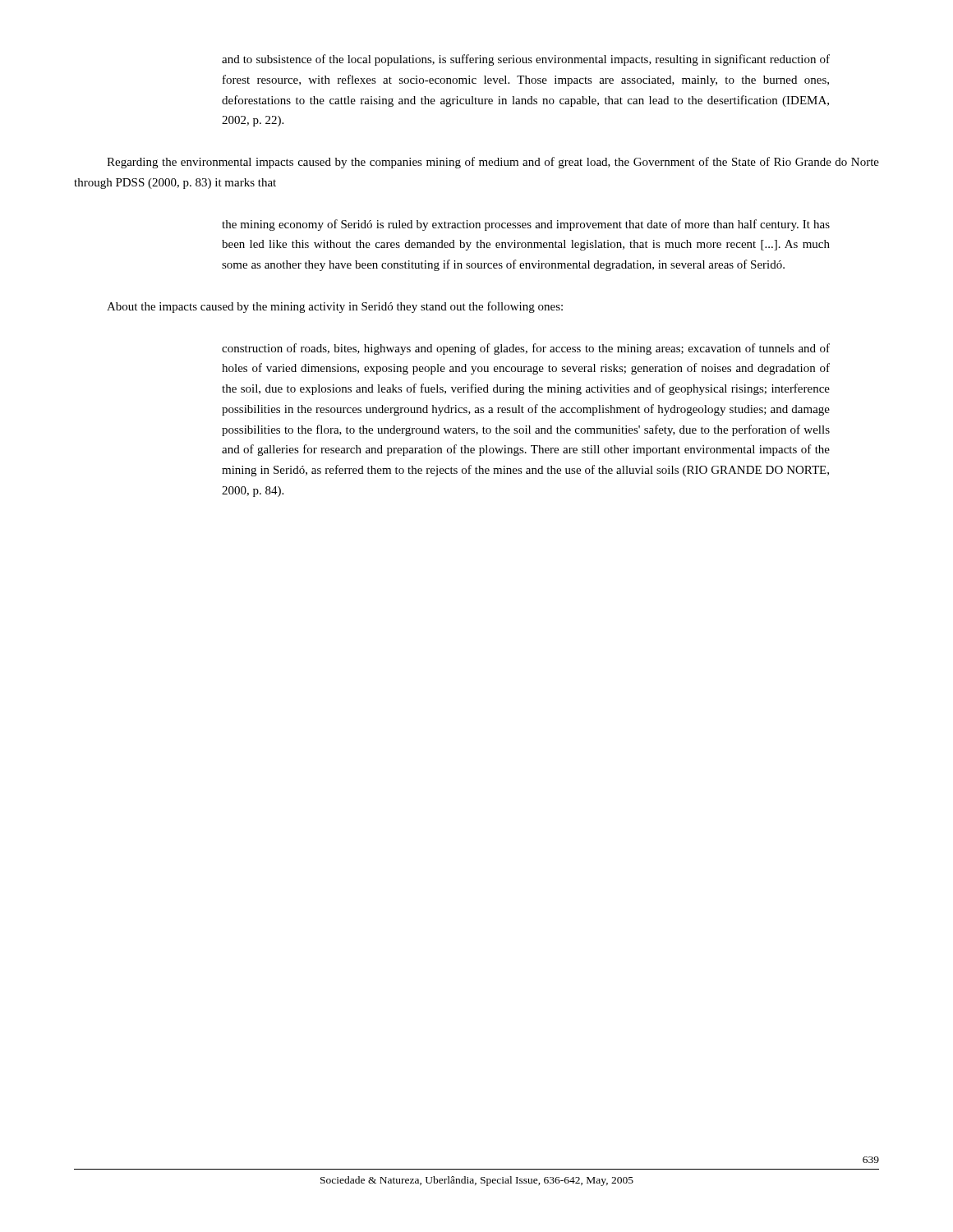Locate the block of text that opens with "and to subsistence of the"
The width and height of the screenshot is (953, 1232).
coord(526,90)
